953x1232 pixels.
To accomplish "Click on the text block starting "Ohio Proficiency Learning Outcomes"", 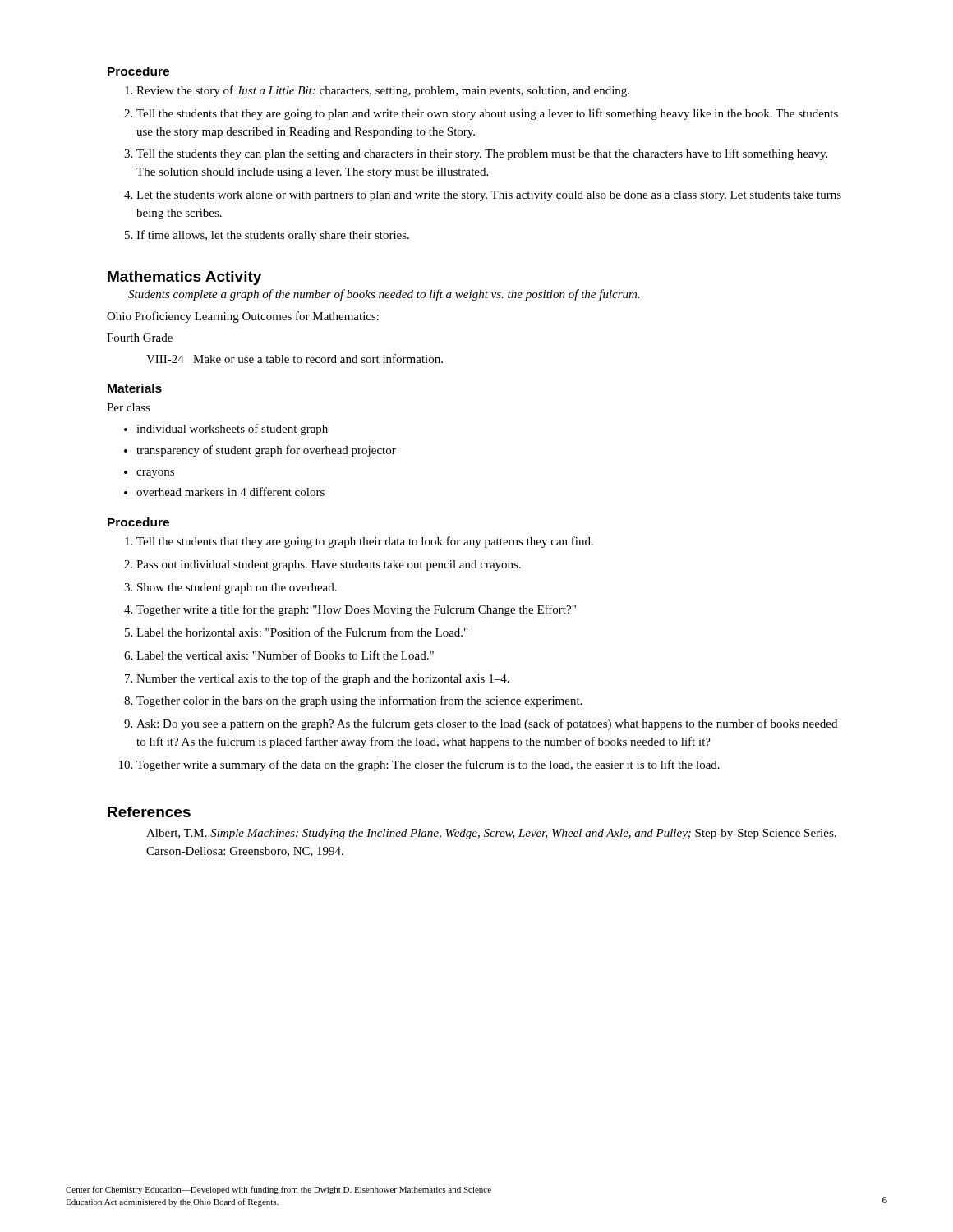I will point(243,317).
